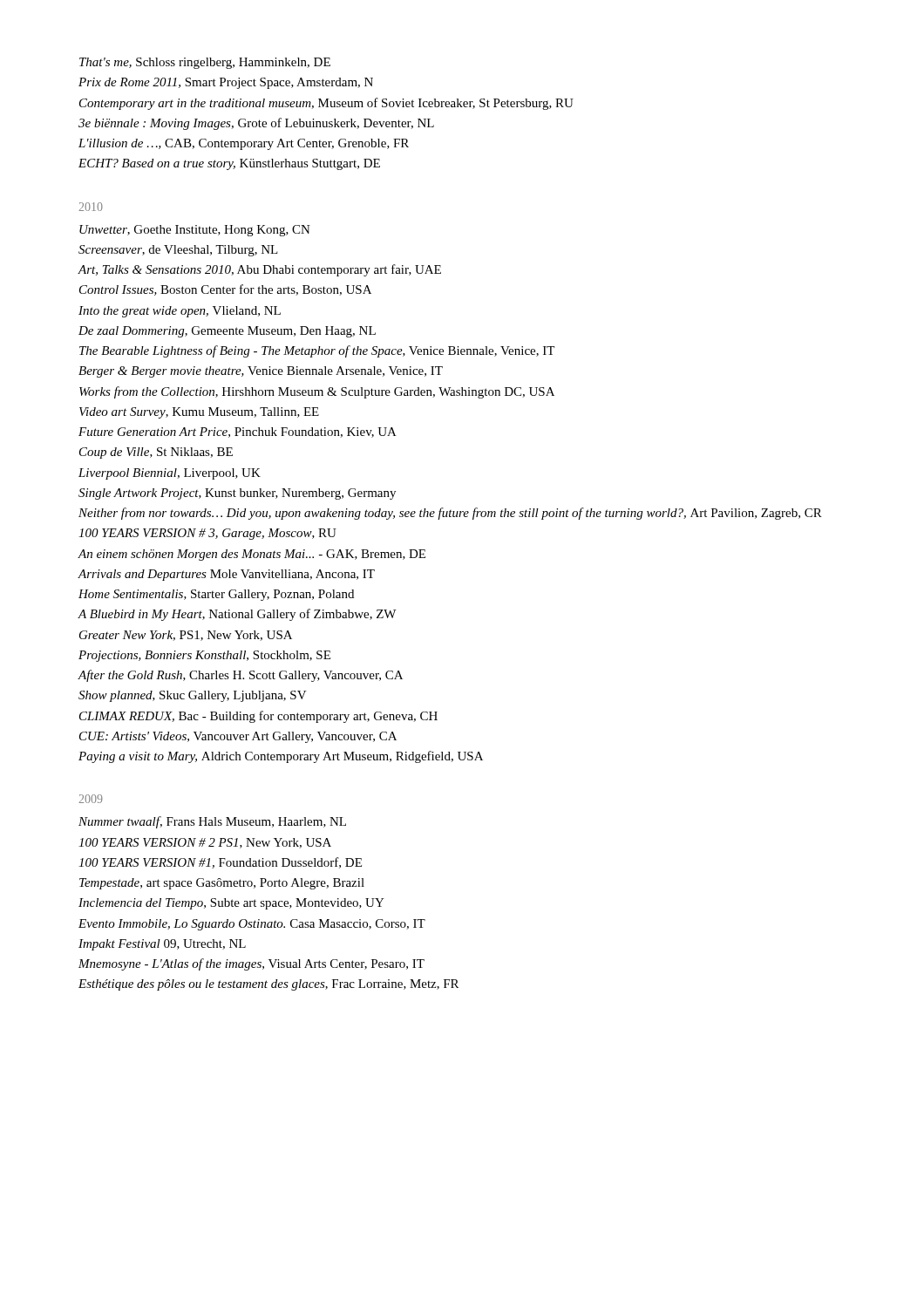Locate the list item containing "Neither from nor towards… Did you, upon"
The image size is (924, 1308).
450,513
